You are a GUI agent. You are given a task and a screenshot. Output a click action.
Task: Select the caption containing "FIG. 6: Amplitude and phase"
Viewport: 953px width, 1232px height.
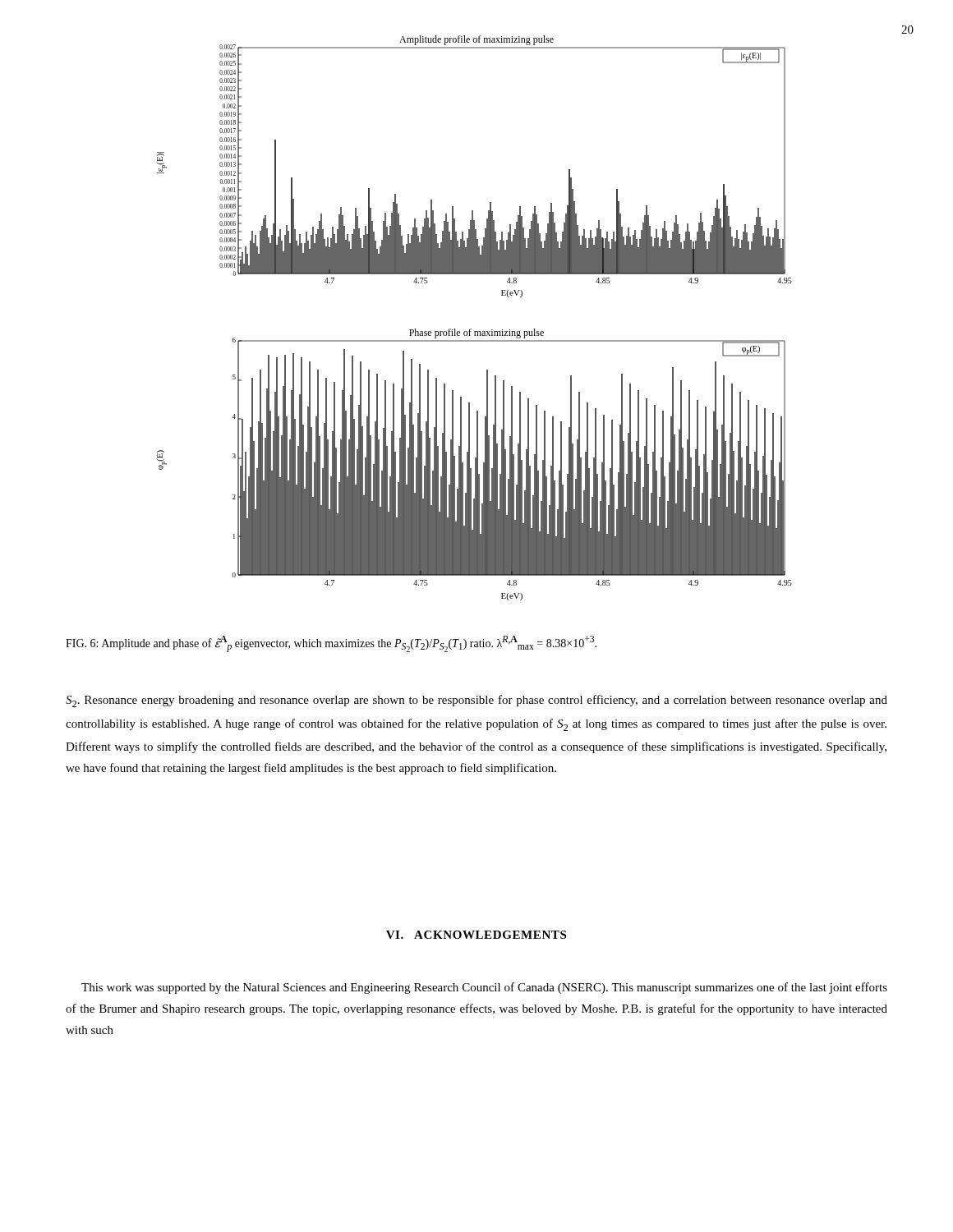click(332, 644)
